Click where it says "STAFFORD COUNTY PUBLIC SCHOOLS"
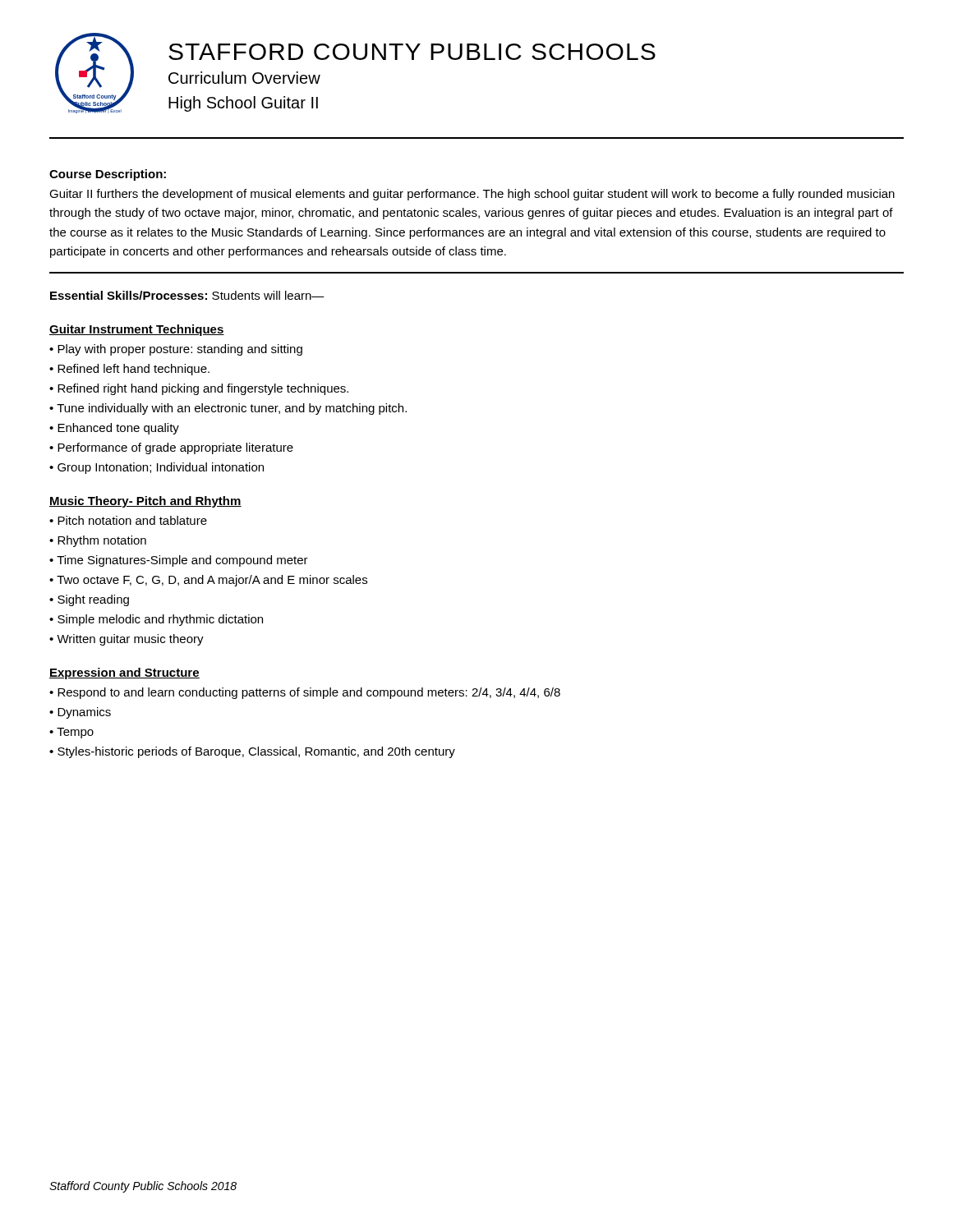 (x=412, y=51)
